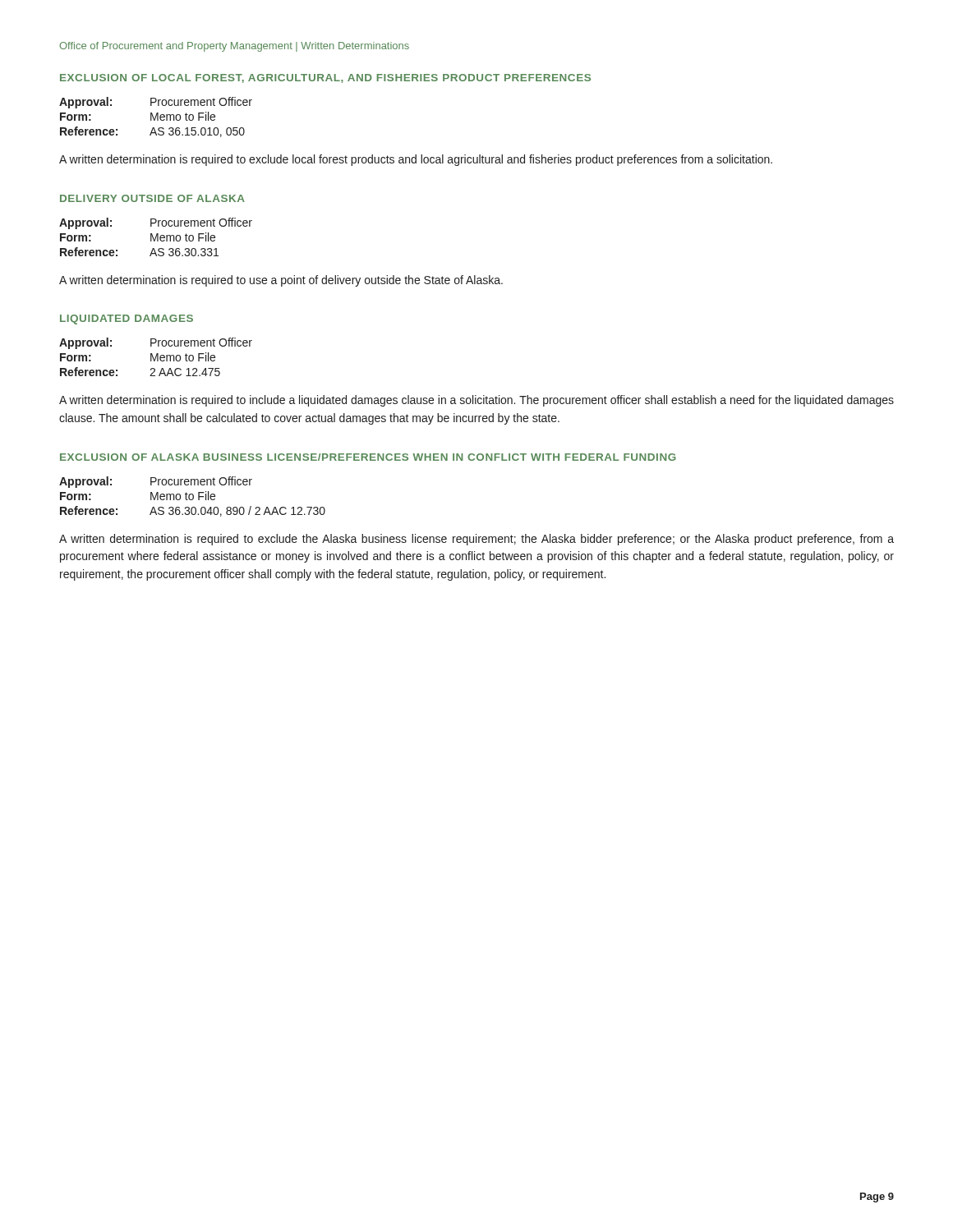Find the section header containing "EXCLUSION OF ALASKA"

(368, 457)
